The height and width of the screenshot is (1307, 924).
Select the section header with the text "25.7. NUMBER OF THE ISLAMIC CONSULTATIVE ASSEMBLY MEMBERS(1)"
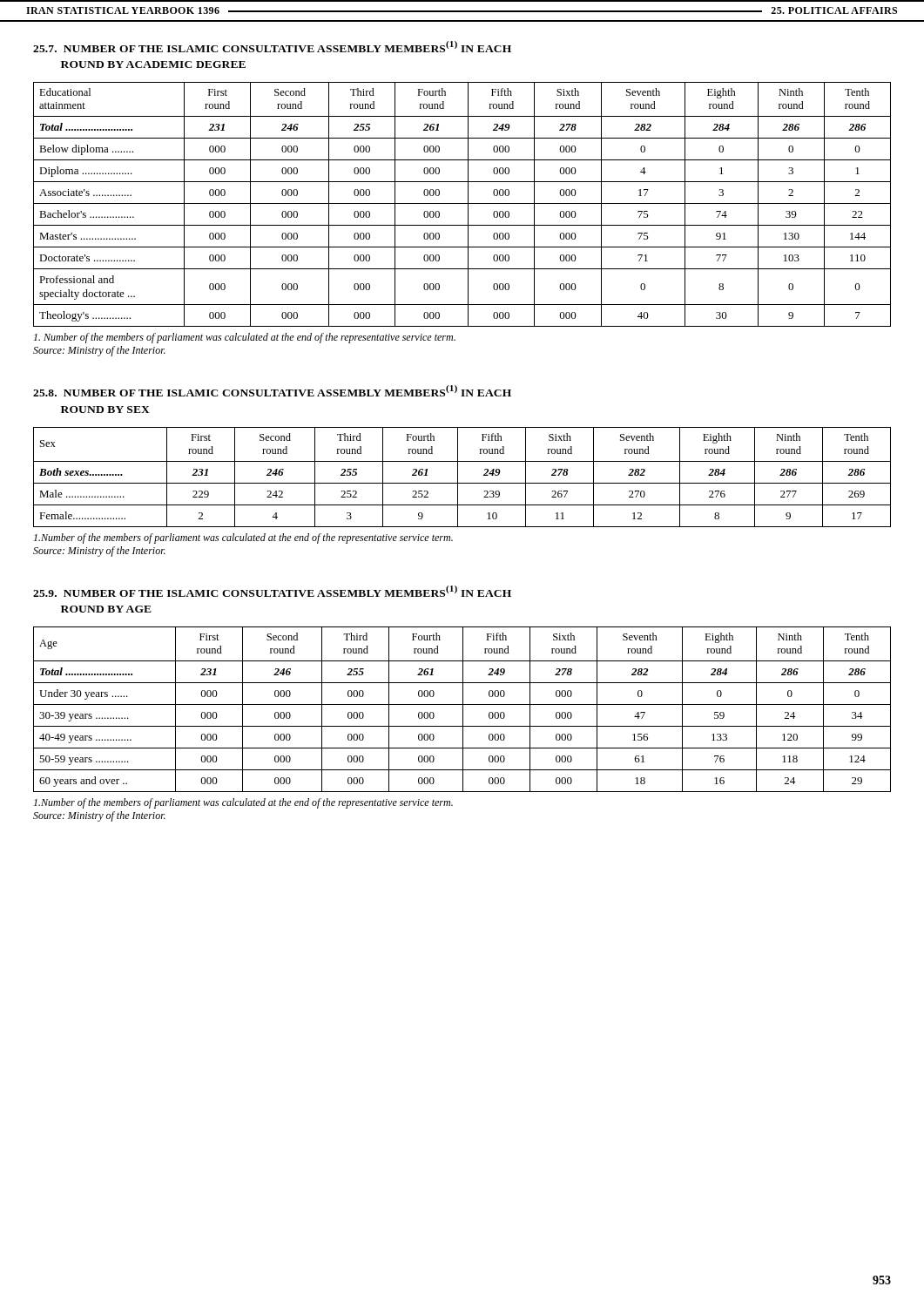(272, 55)
